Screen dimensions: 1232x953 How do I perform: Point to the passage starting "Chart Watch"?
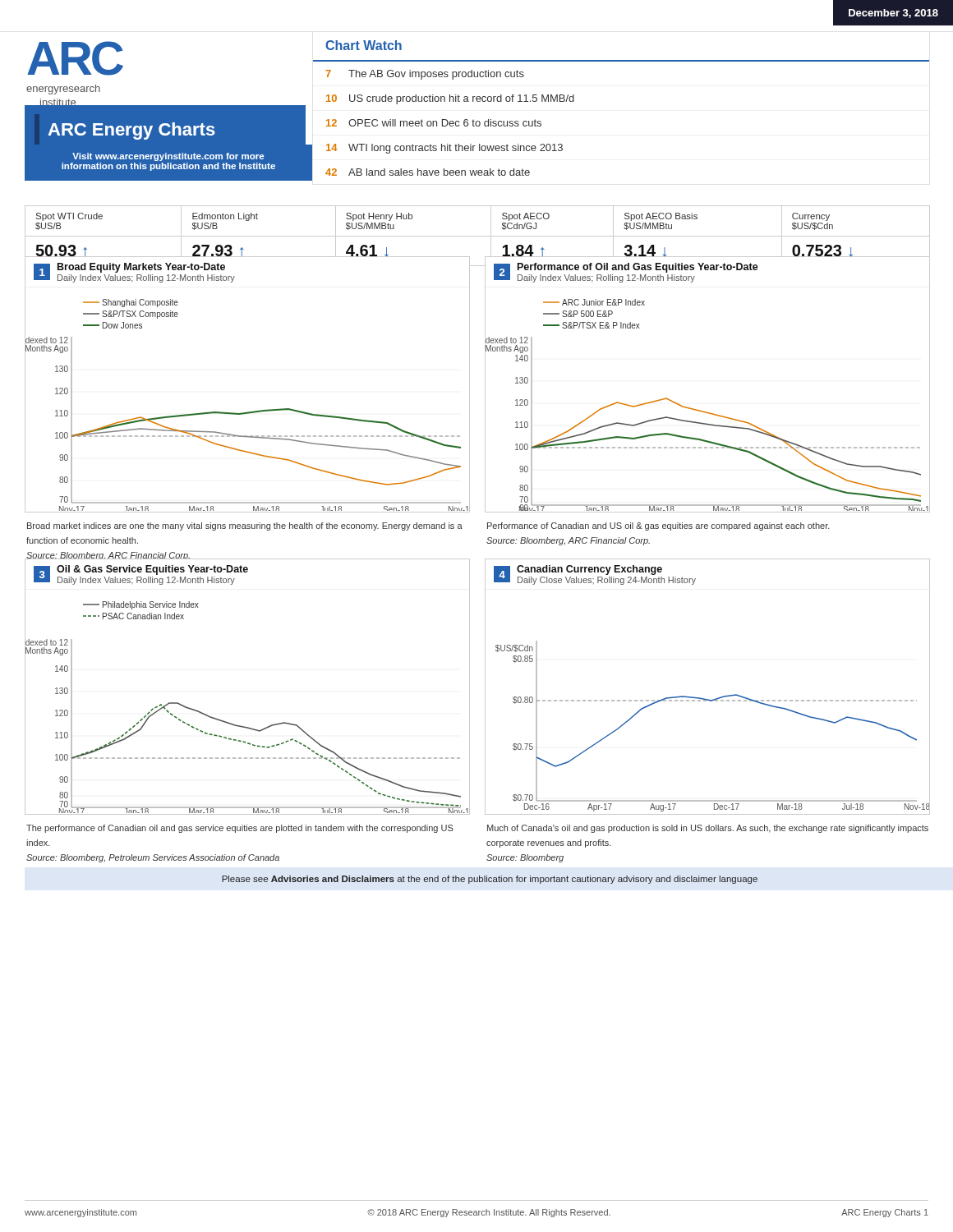(364, 46)
